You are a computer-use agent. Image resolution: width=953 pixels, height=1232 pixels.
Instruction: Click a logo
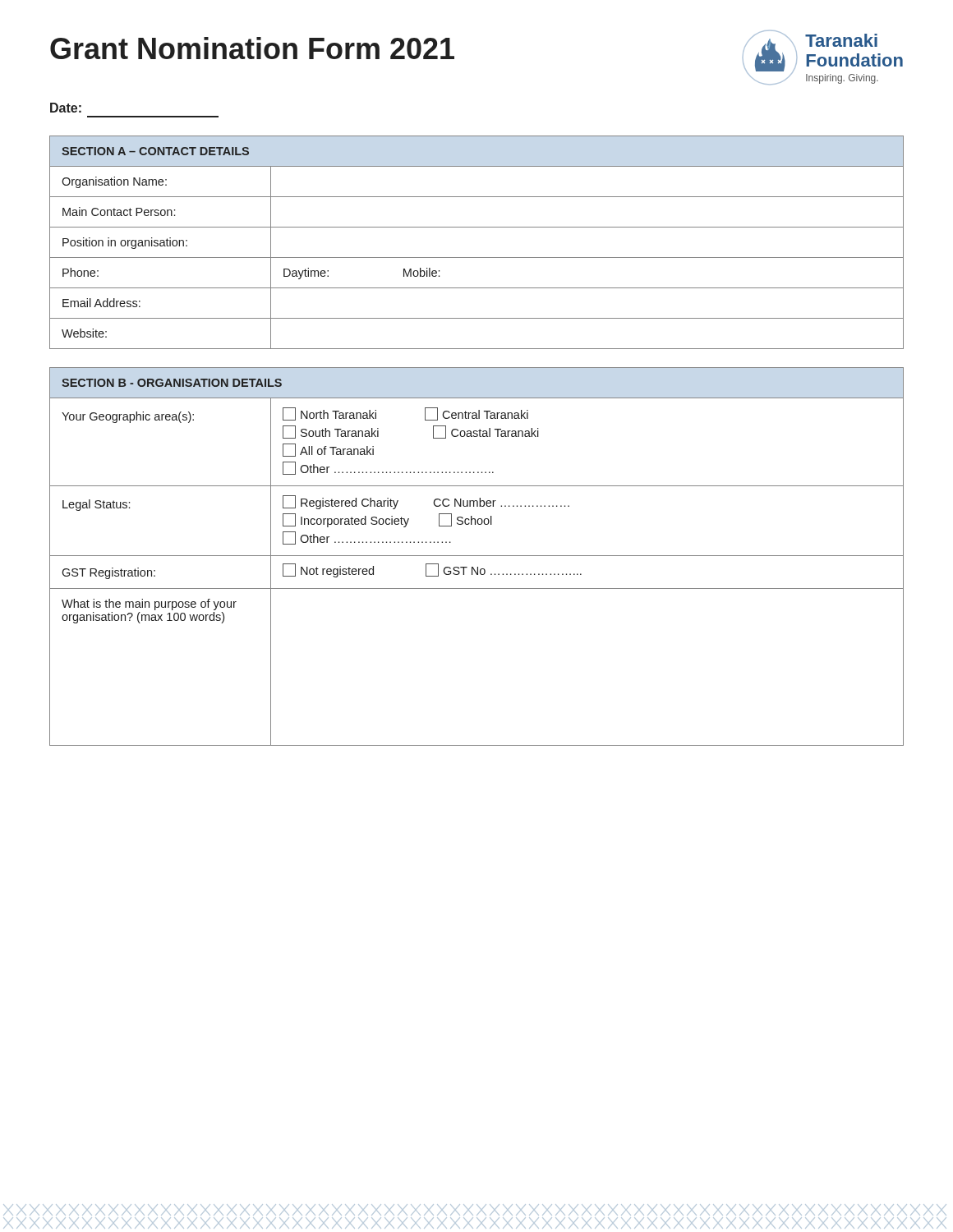pyautogui.click(x=822, y=57)
